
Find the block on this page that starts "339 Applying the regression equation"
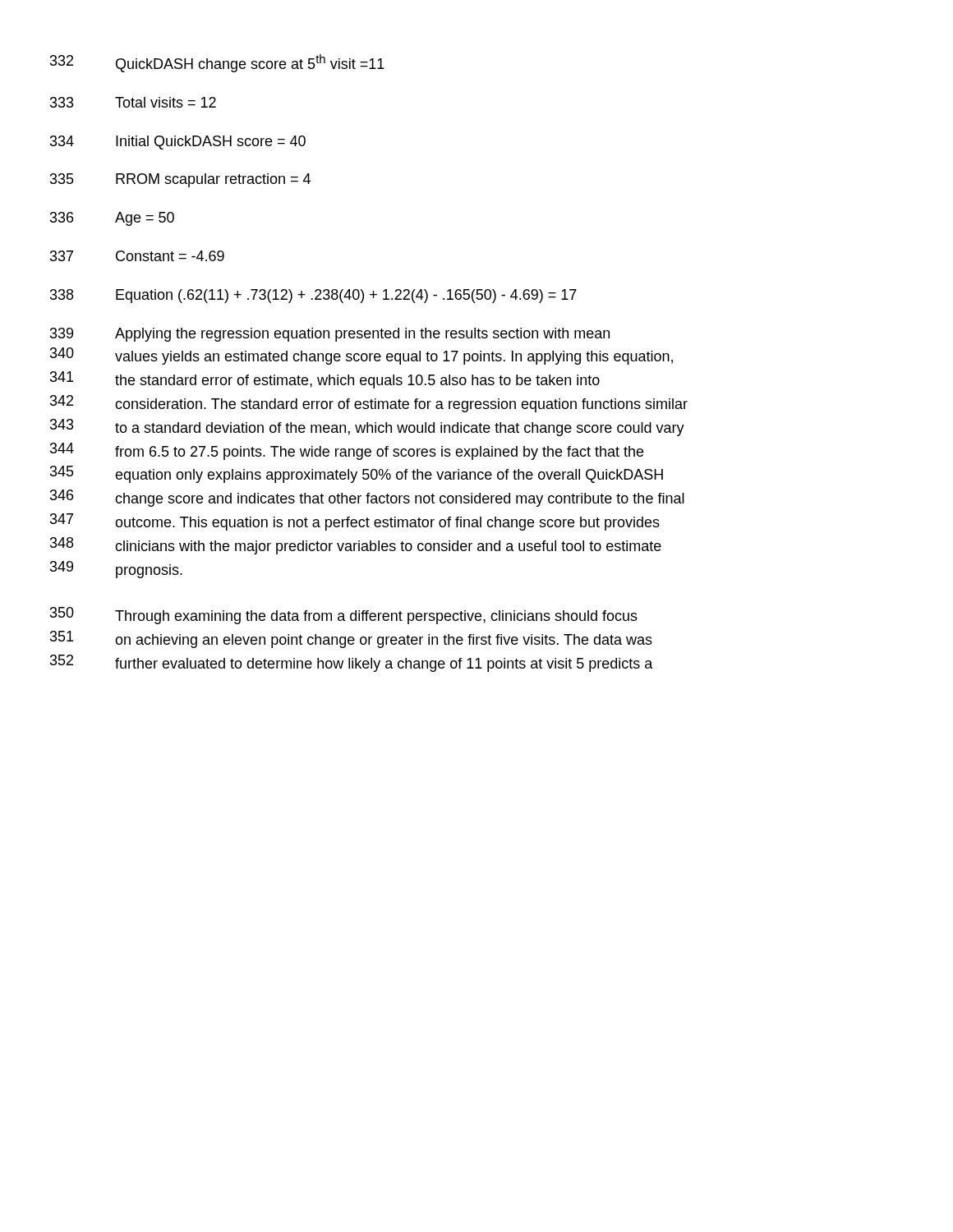(476, 452)
